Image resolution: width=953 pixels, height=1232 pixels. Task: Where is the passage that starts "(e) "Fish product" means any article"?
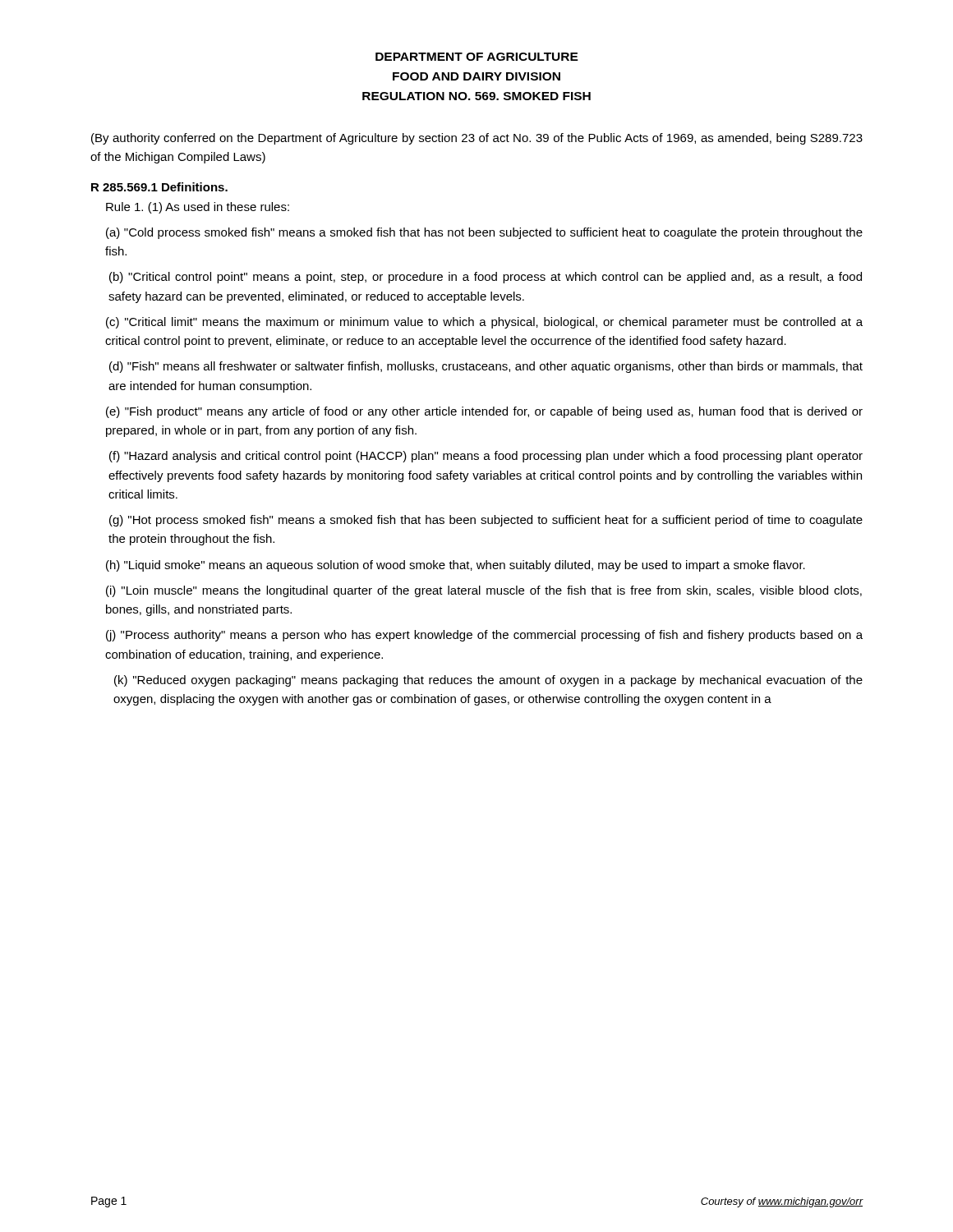pyautogui.click(x=484, y=420)
